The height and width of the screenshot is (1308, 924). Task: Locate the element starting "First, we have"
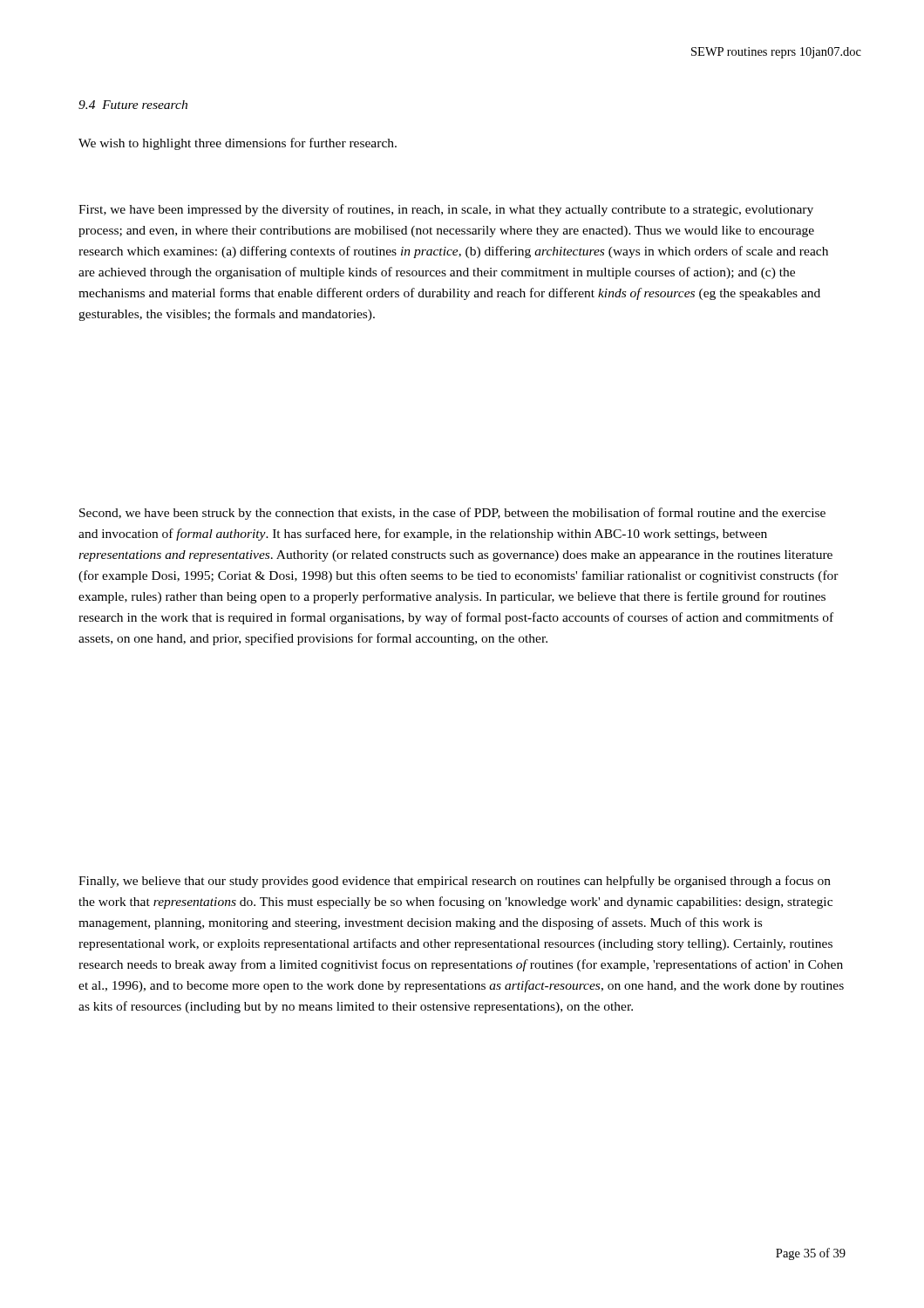pyautogui.click(x=453, y=261)
